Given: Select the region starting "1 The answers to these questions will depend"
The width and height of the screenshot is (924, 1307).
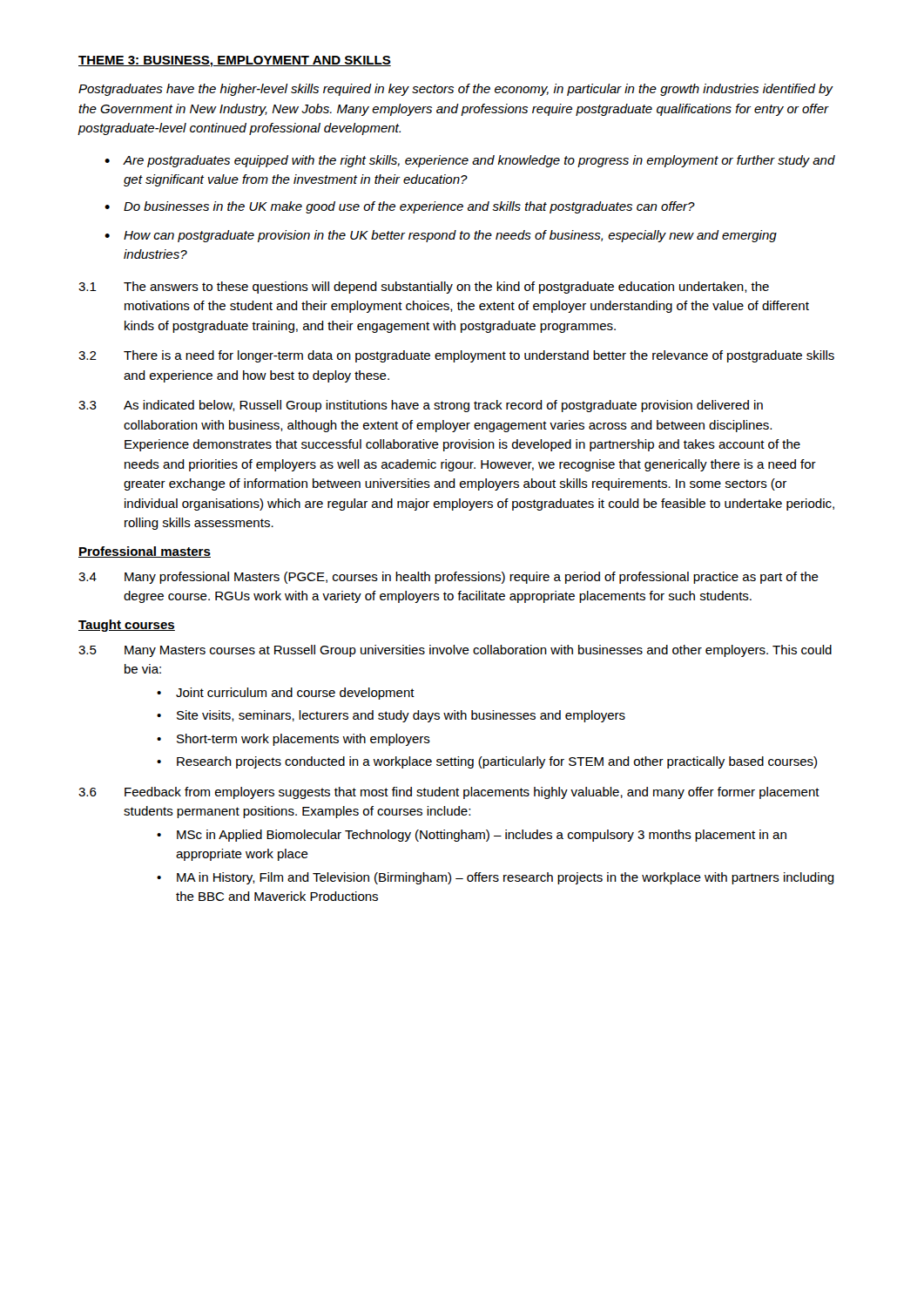Looking at the screenshot, I should tap(458, 306).
